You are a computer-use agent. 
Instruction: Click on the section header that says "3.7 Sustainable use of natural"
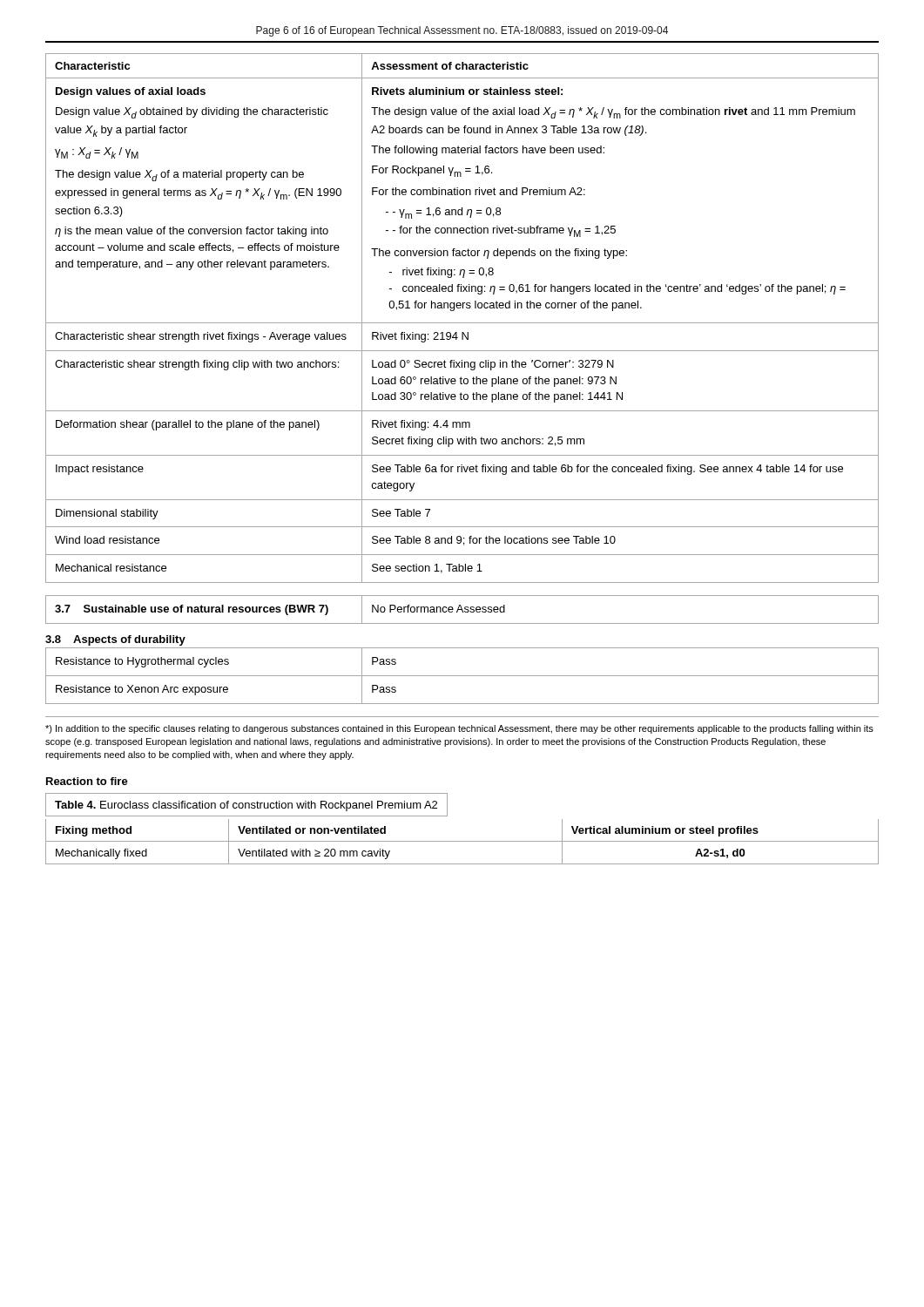pyautogui.click(x=462, y=610)
